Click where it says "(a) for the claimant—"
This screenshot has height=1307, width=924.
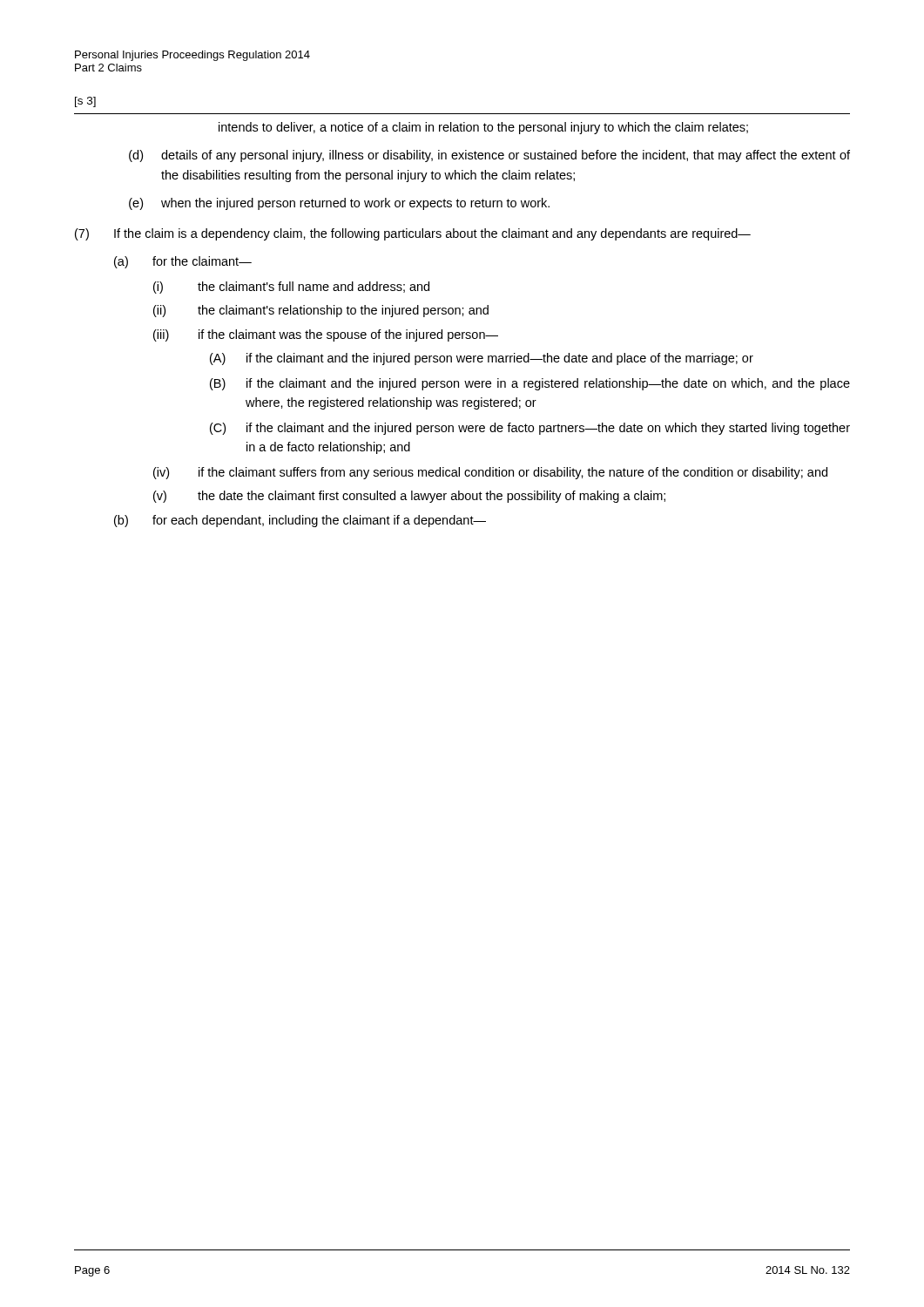[x=183, y=262]
